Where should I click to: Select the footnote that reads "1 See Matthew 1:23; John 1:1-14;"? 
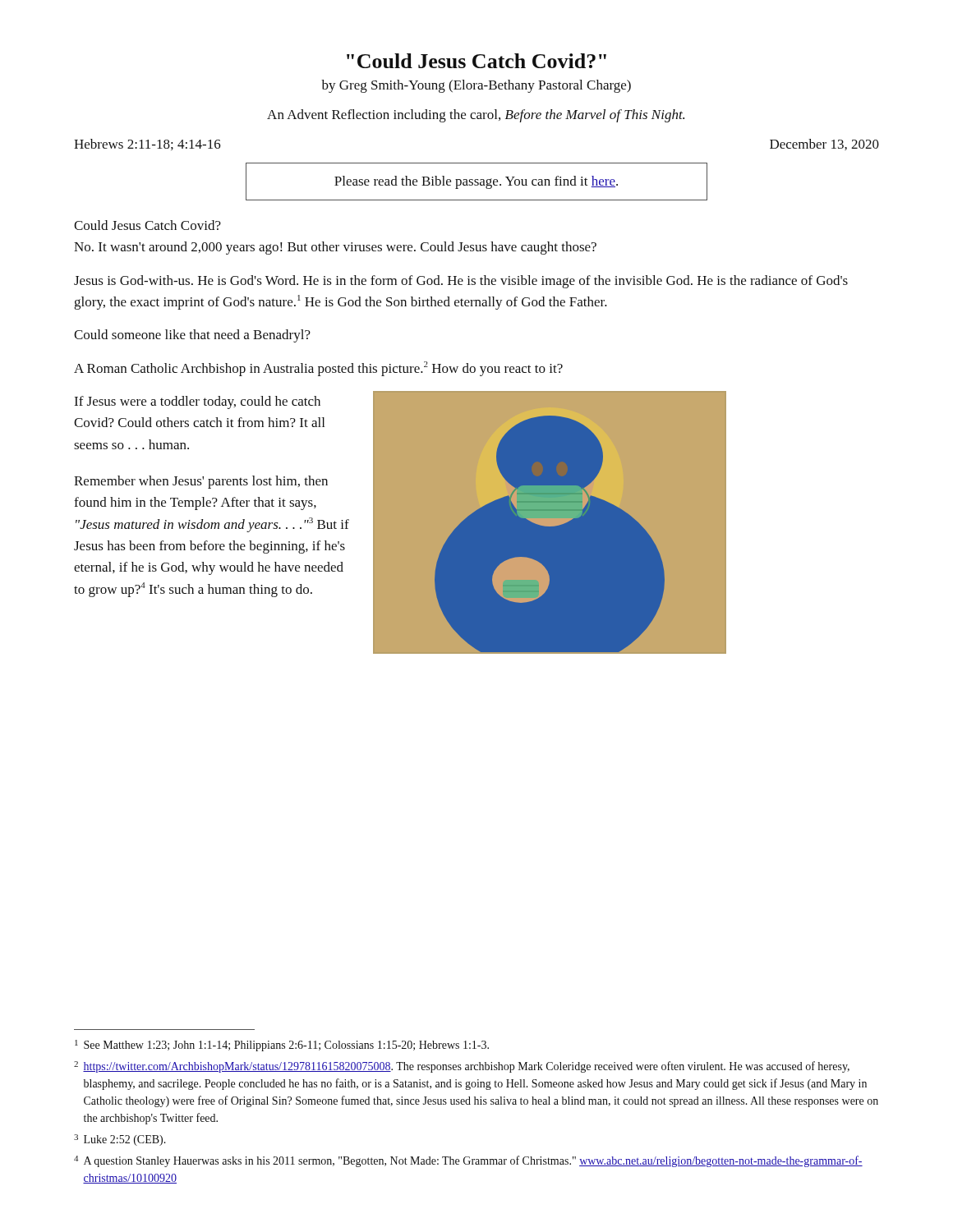point(476,1045)
